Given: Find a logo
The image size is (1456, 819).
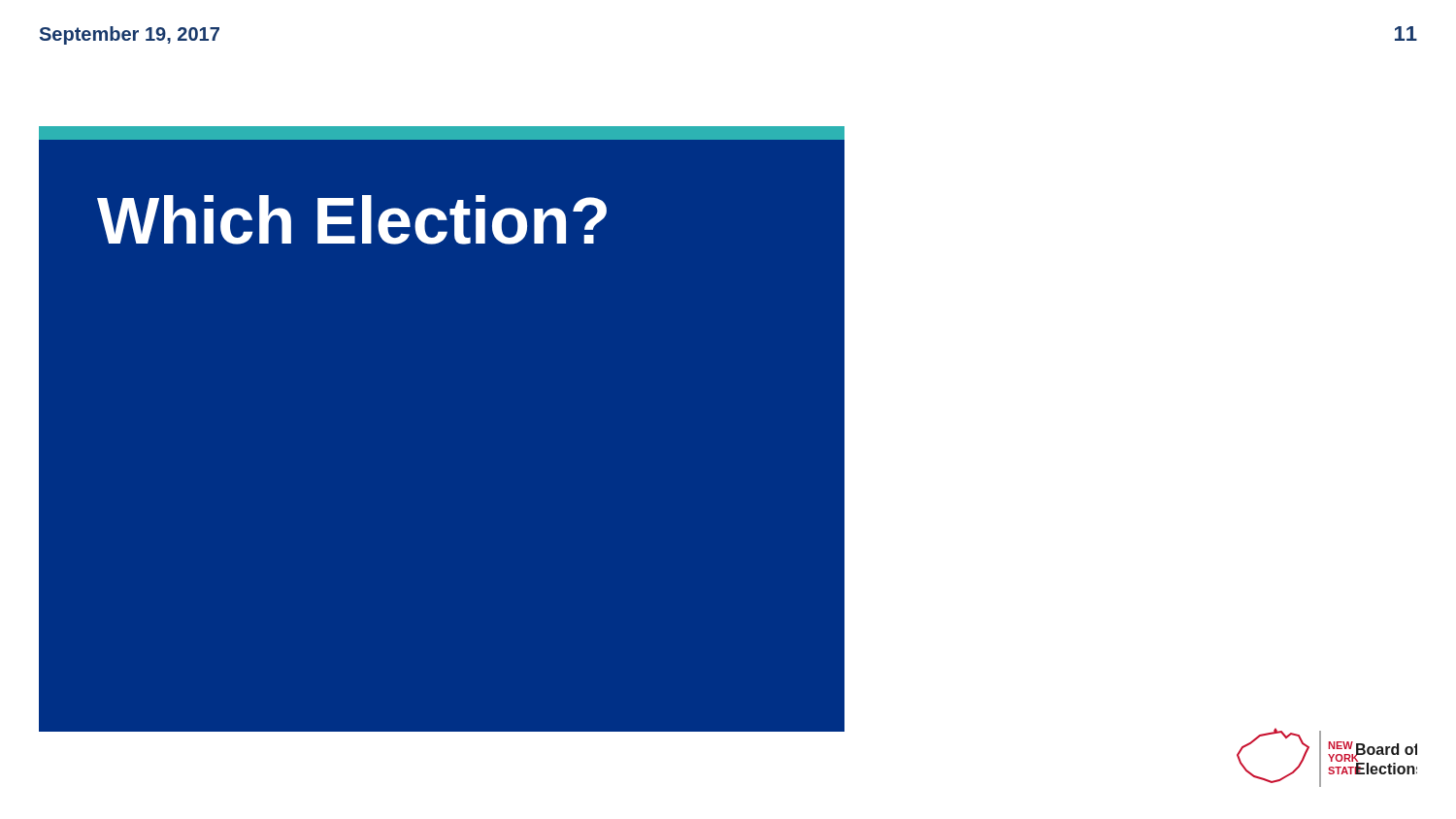Looking at the screenshot, I should tap(1325, 759).
